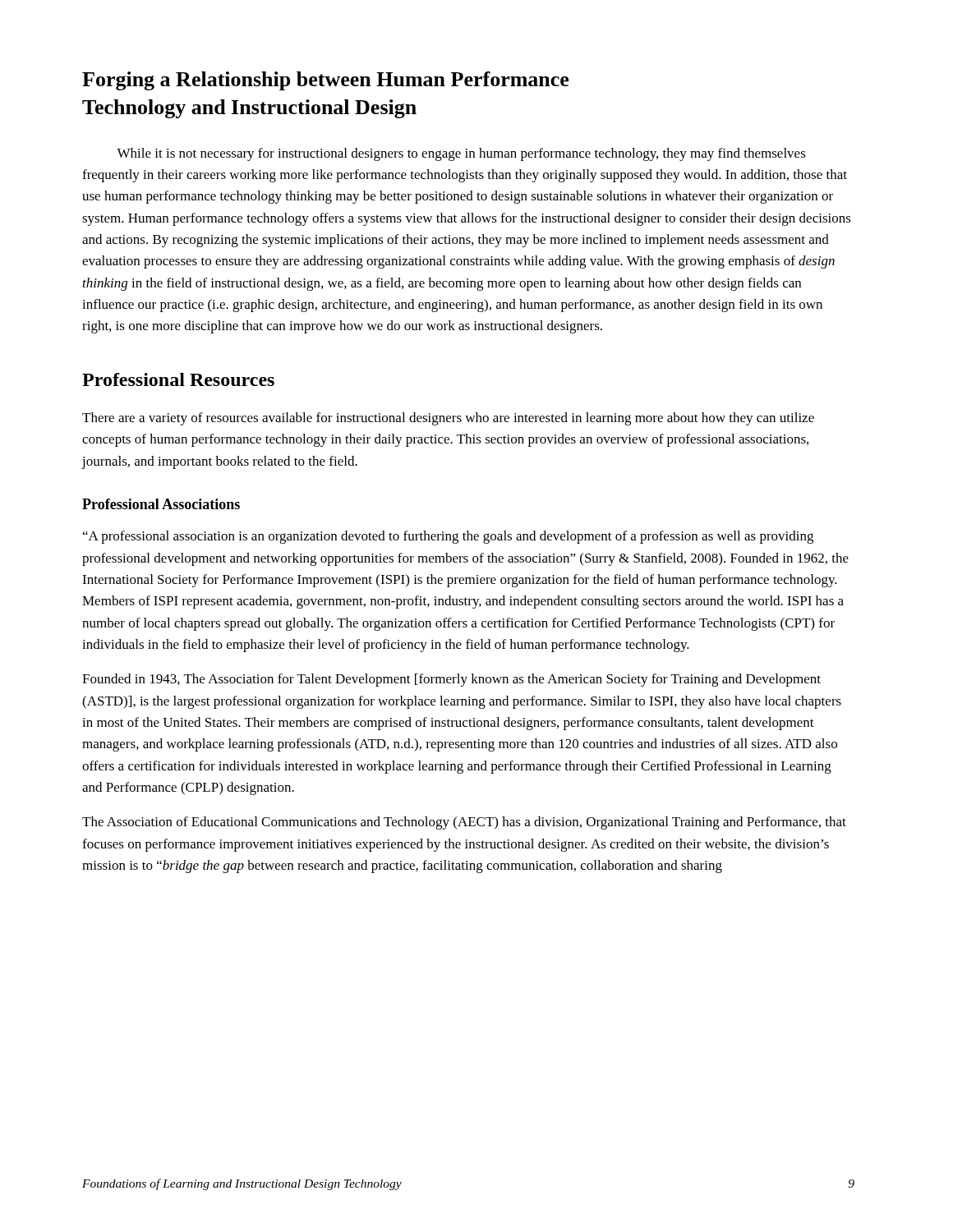Find the block starting "“A professional association is an organization devoted"
The width and height of the screenshot is (953, 1232).
[468, 591]
